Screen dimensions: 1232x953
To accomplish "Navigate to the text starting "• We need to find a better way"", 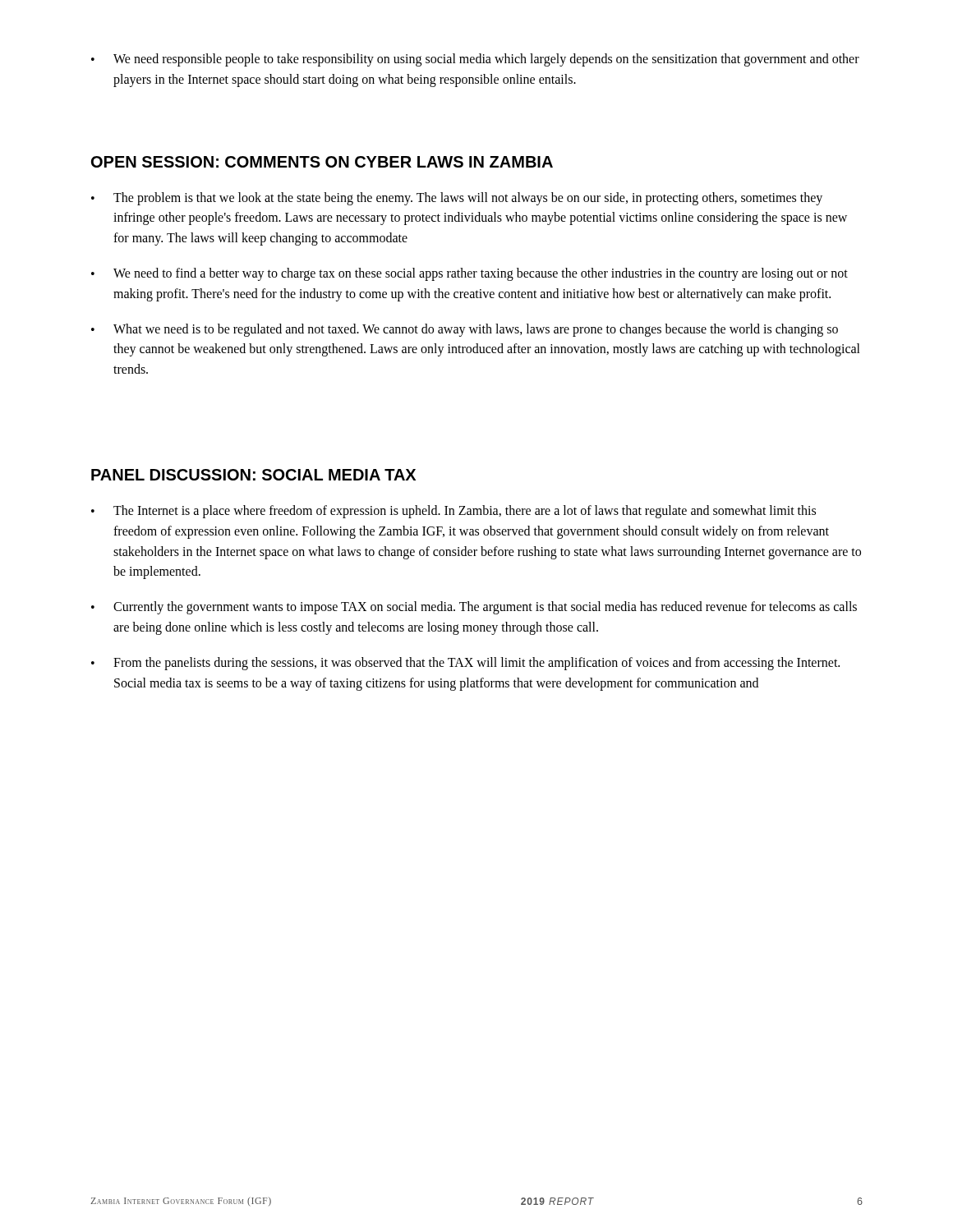I will [476, 284].
